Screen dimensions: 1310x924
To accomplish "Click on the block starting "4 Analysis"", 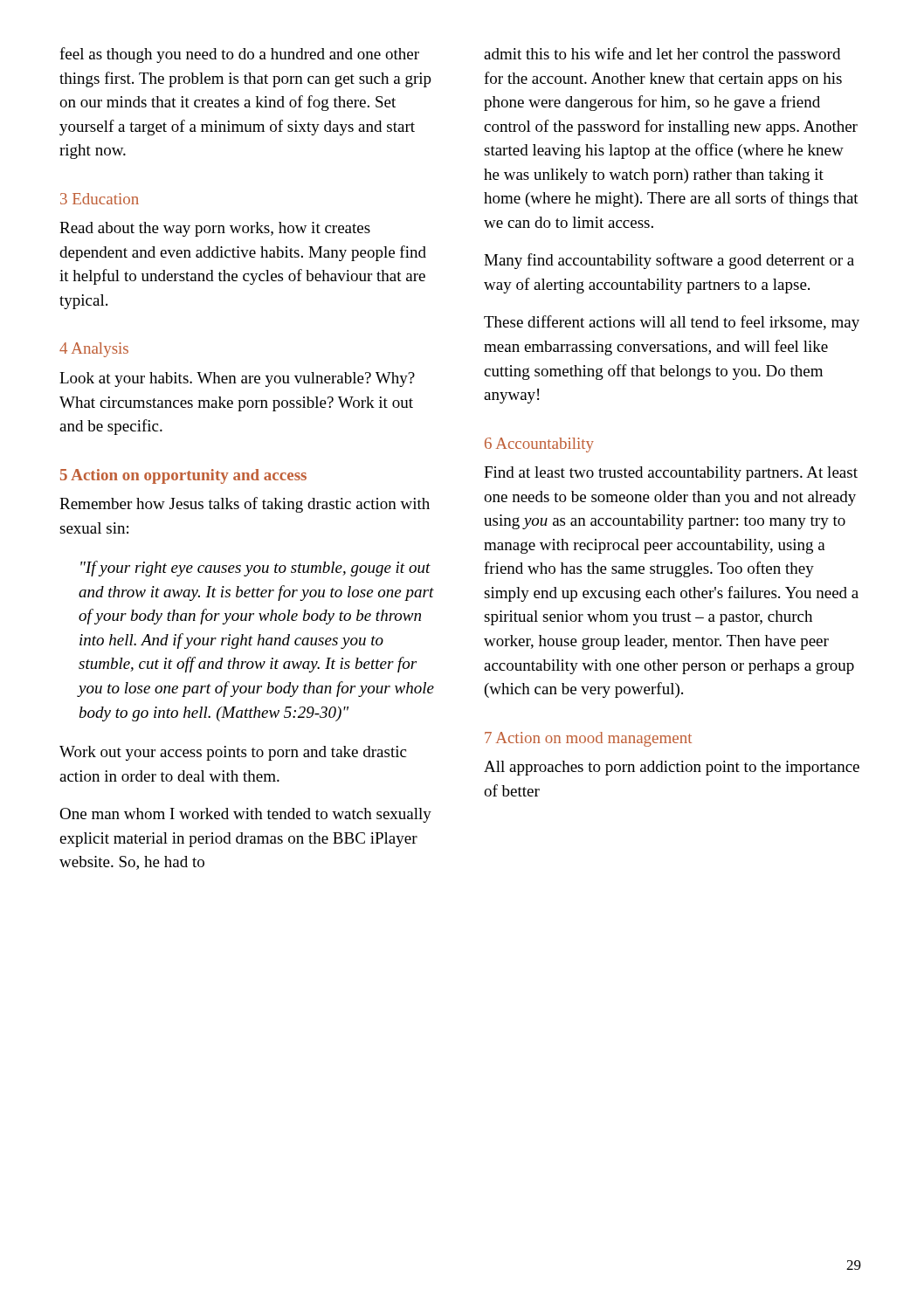I will (94, 348).
